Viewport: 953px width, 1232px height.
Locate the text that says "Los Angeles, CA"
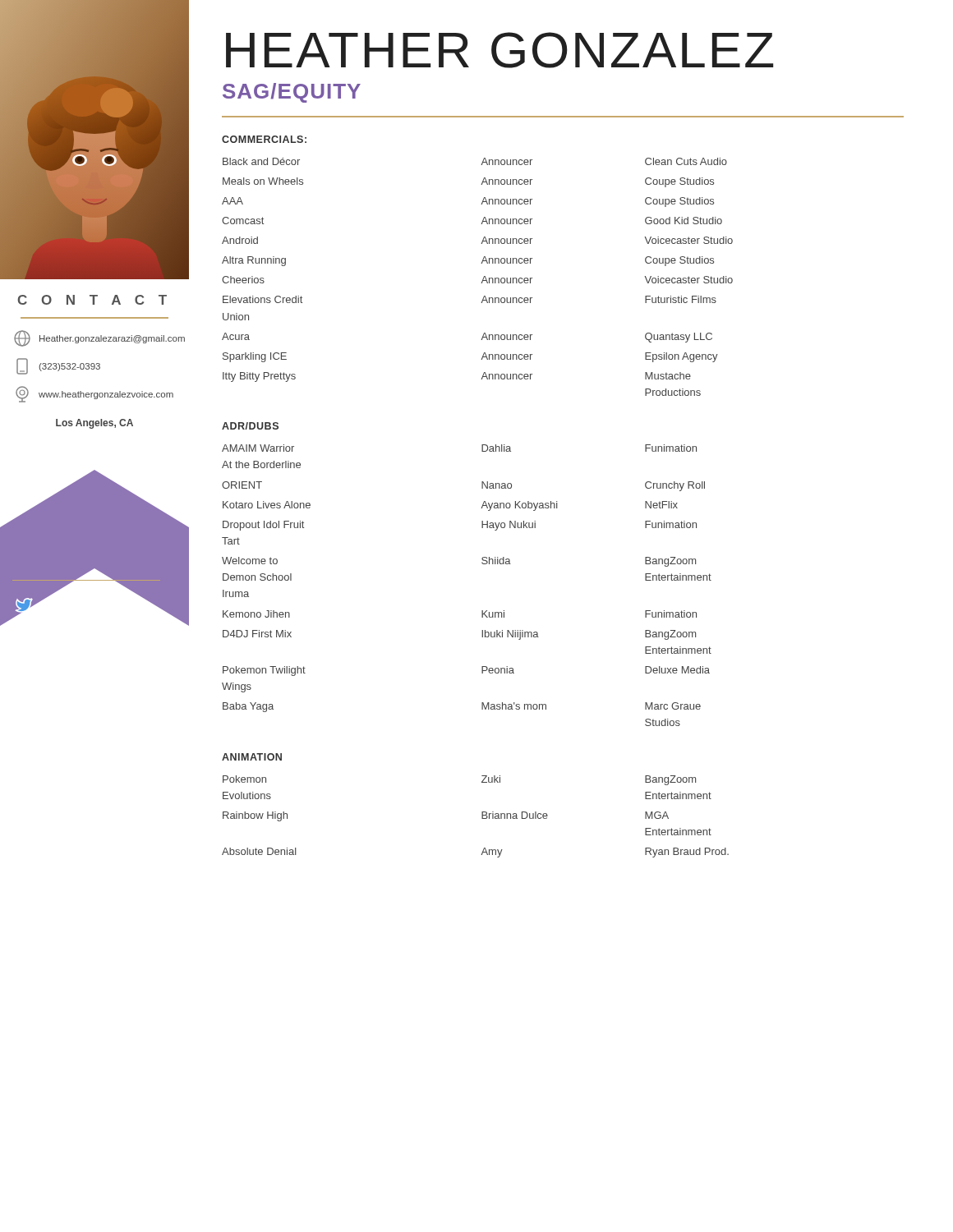coord(94,423)
